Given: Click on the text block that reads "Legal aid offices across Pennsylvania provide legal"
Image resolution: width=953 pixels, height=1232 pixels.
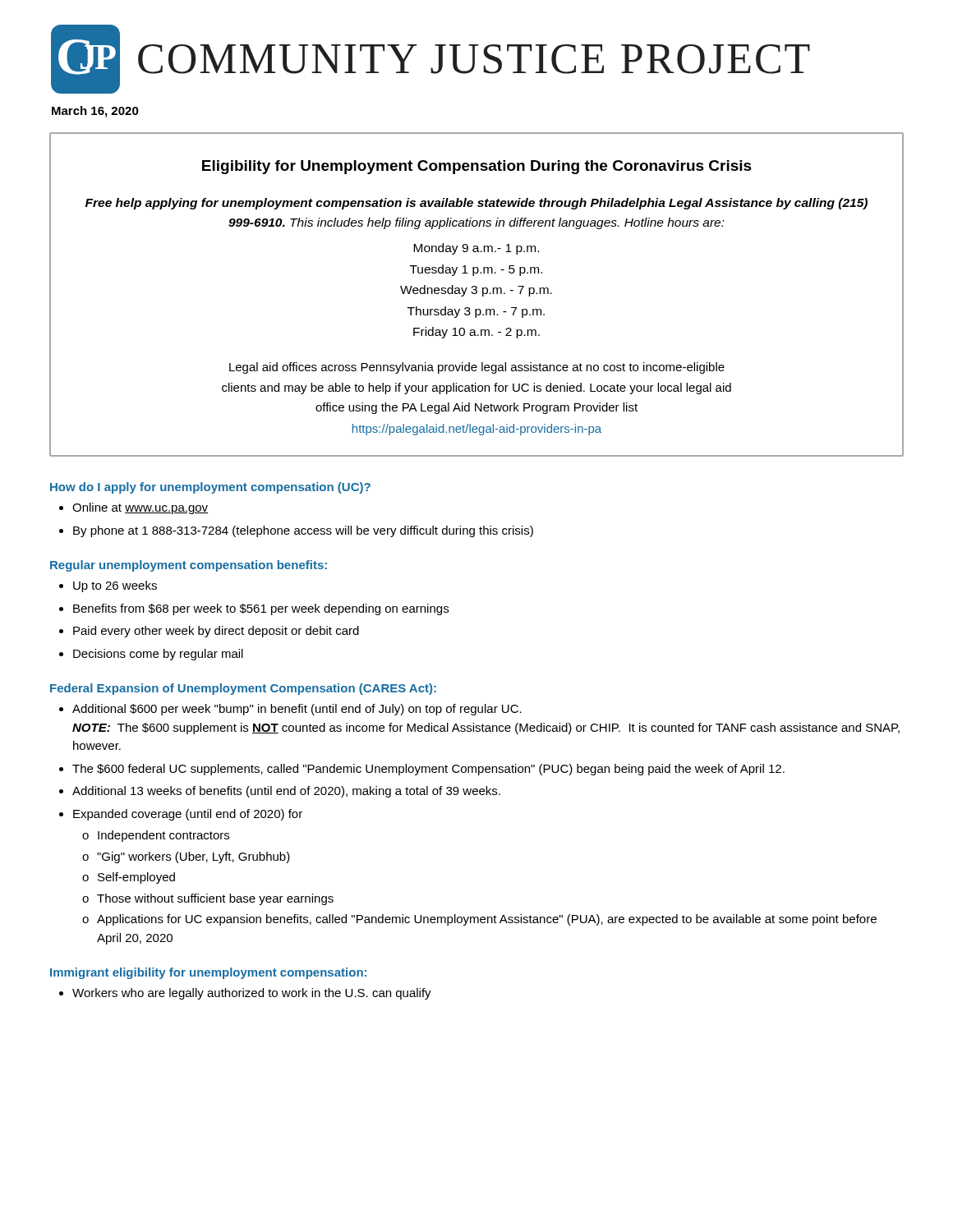Looking at the screenshot, I should pyautogui.click(x=476, y=387).
